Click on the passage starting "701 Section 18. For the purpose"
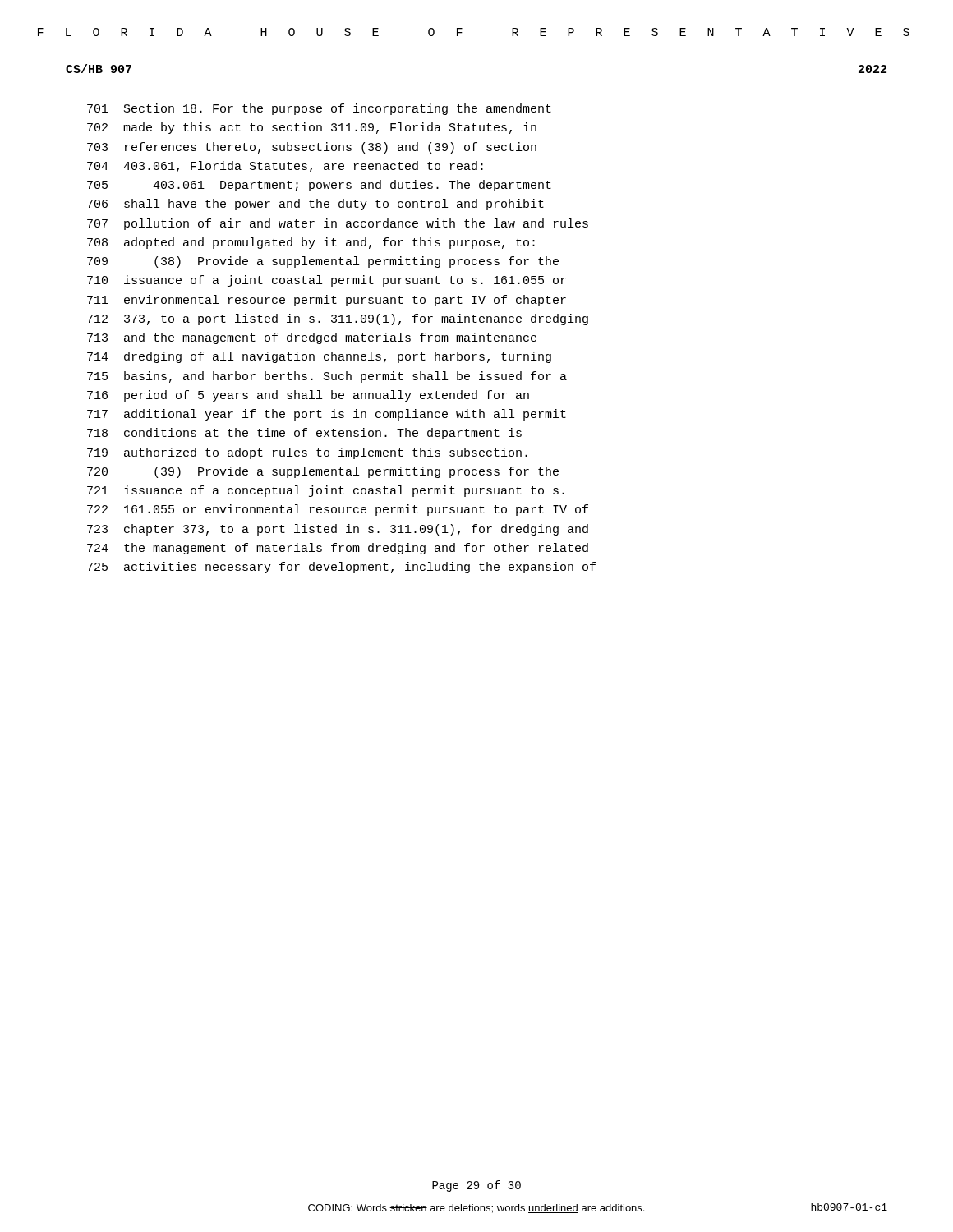This screenshot has width=953, height=1232. pyautogui.click(x=476, y=339)
